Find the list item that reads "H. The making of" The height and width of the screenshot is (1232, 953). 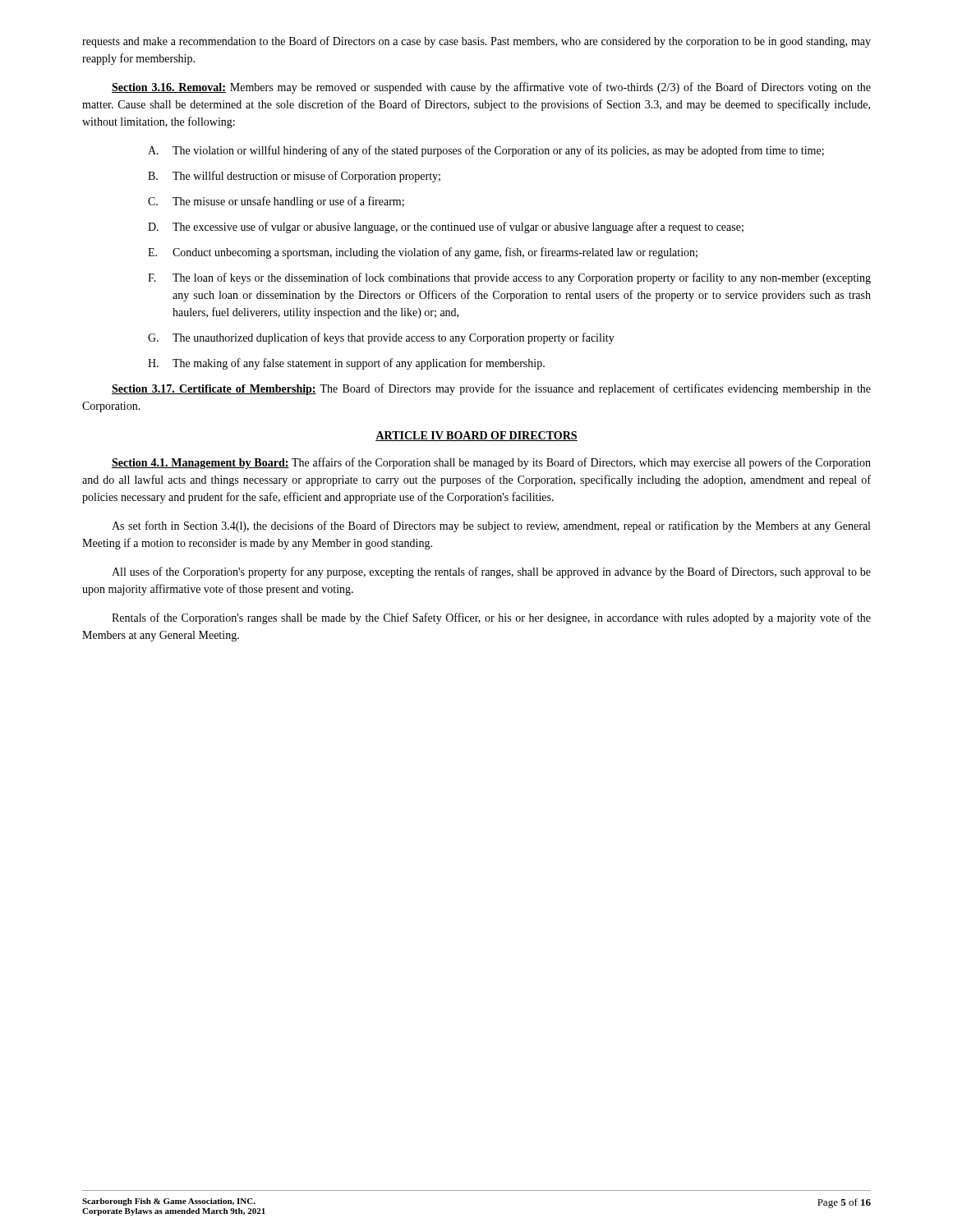tap(509, 363)
